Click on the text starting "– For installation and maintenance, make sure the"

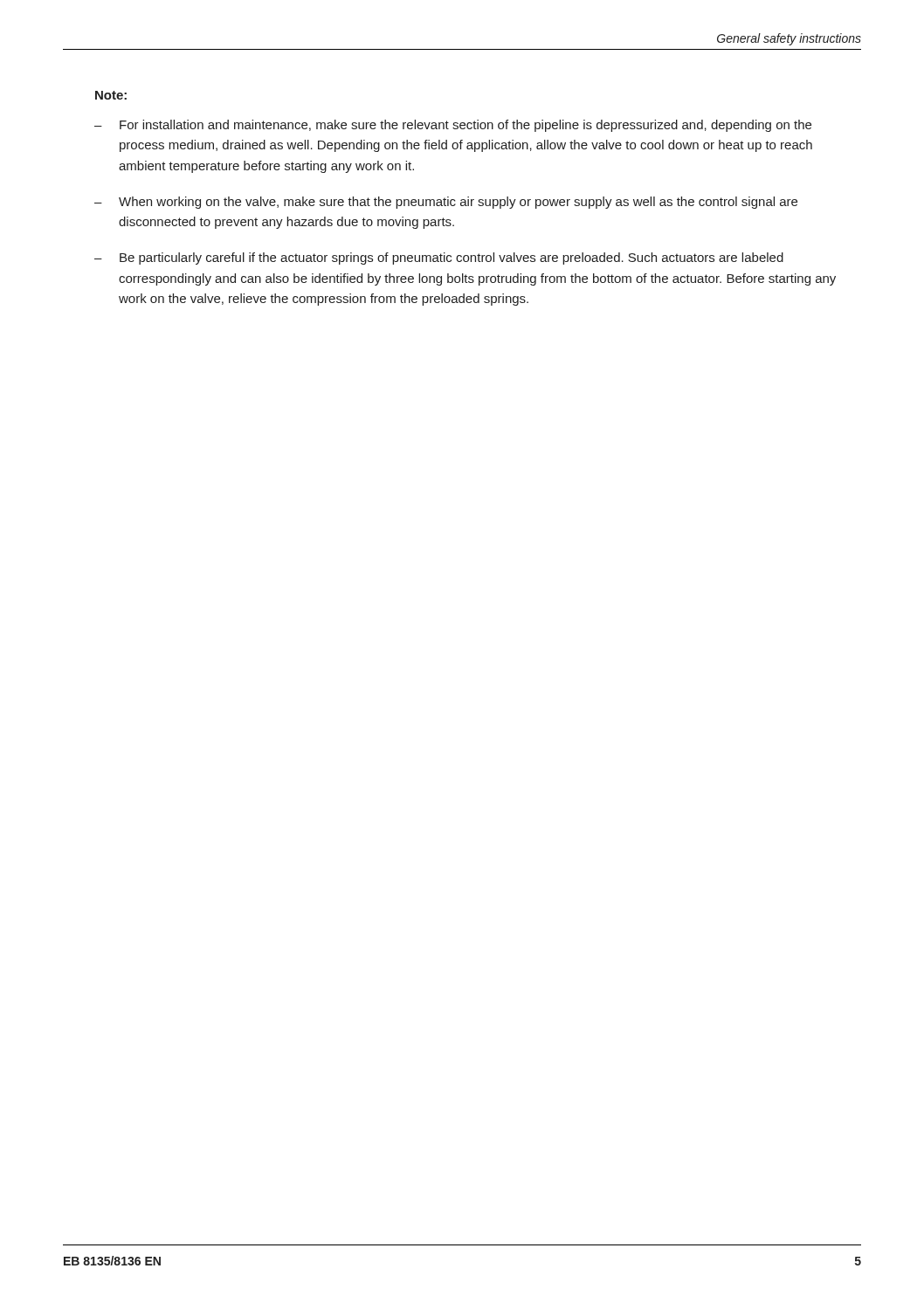click(478, 145)
